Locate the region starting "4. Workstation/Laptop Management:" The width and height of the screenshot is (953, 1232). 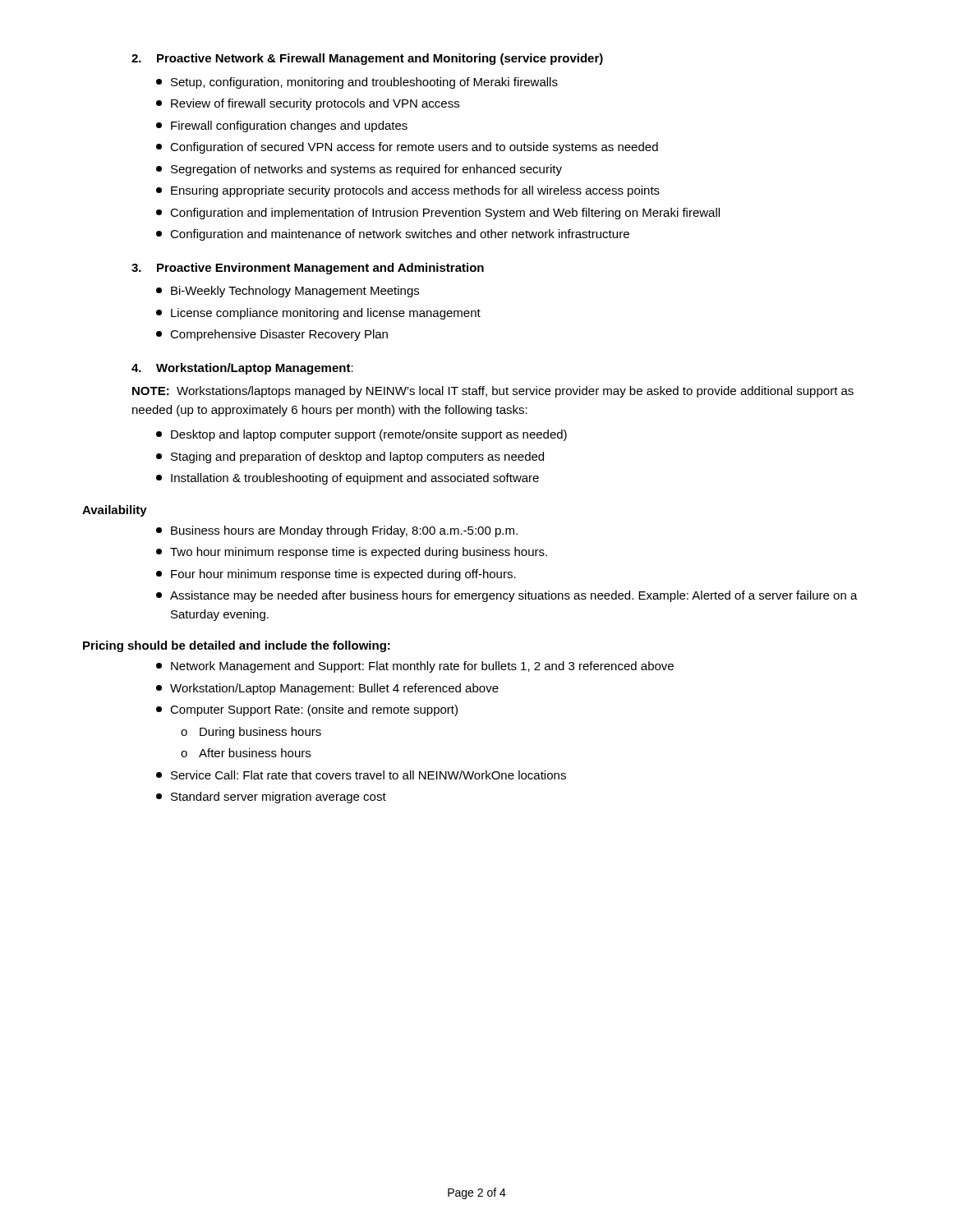pos(242,369)
